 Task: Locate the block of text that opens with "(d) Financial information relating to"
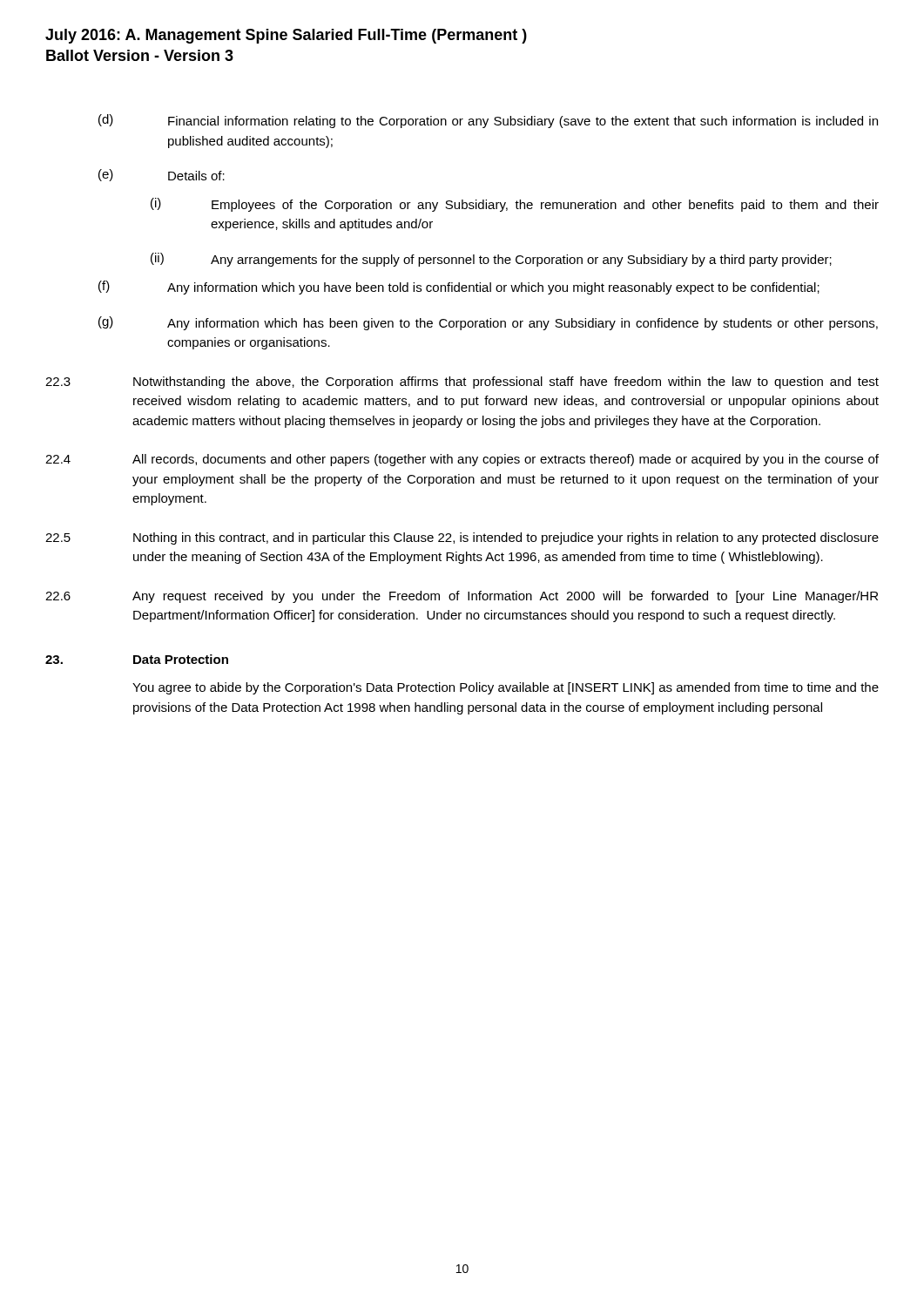[462, 131]
